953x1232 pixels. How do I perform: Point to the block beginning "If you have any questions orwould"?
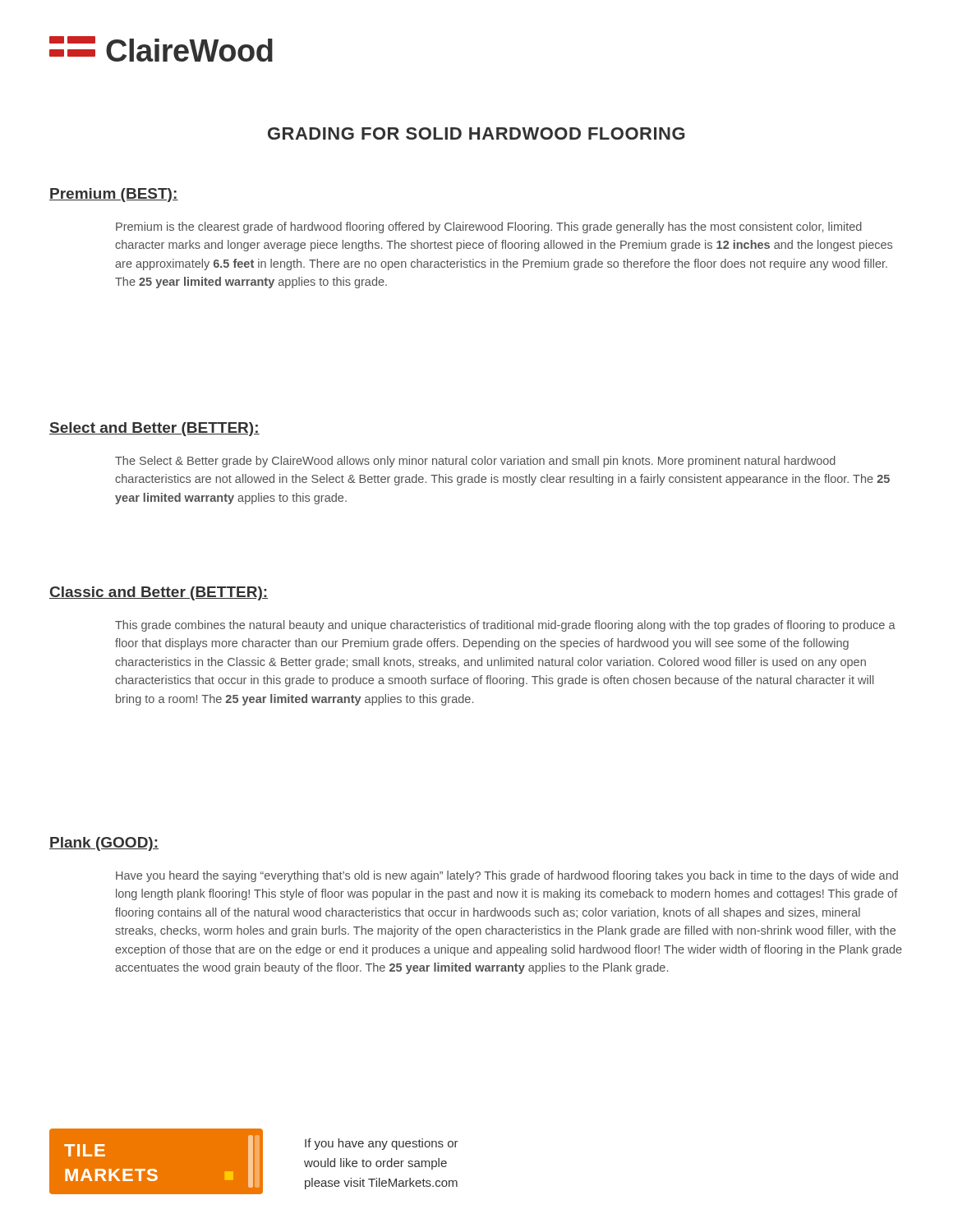point(381,1163)
